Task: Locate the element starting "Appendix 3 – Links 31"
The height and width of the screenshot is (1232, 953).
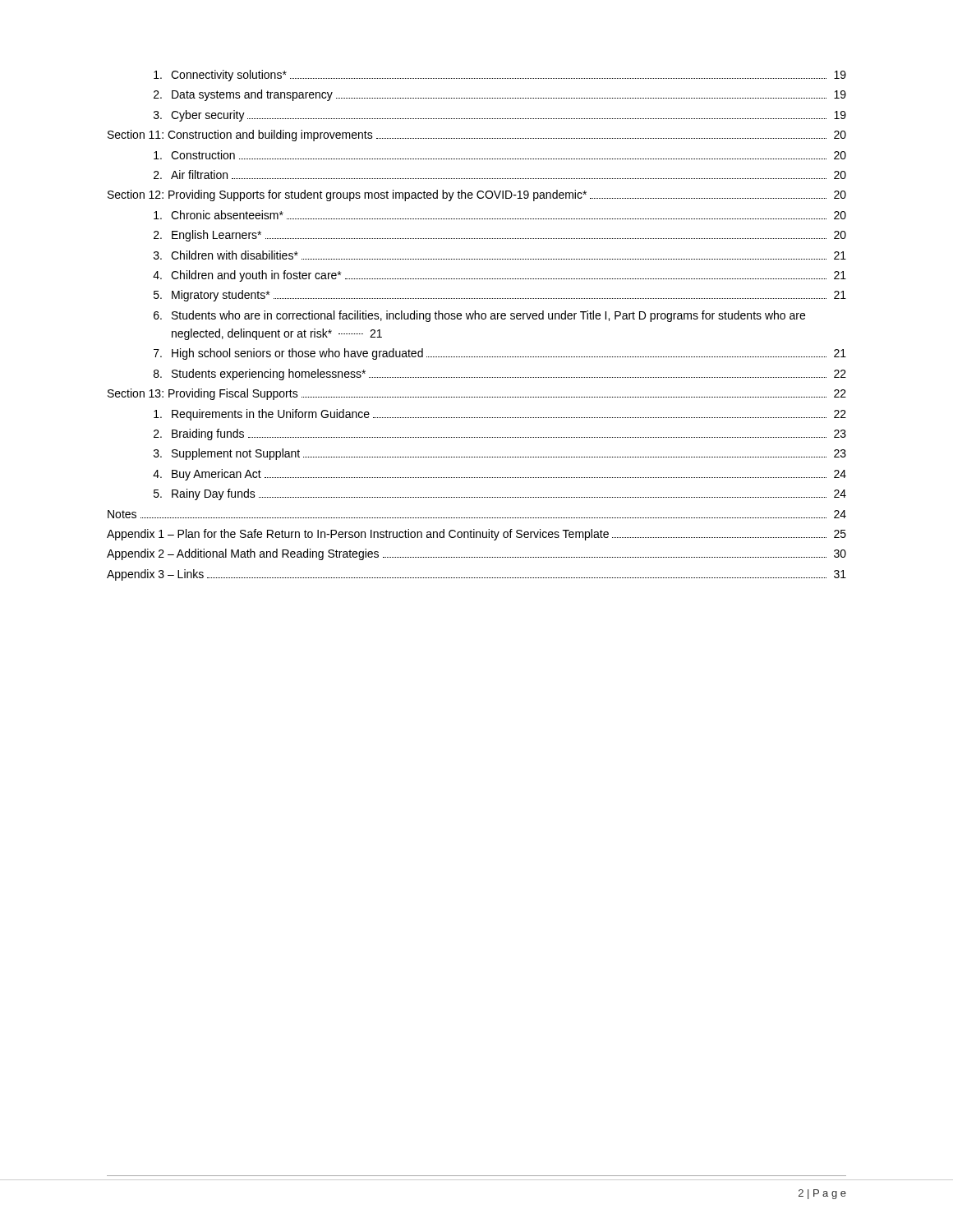Action: tap(476, 574)
